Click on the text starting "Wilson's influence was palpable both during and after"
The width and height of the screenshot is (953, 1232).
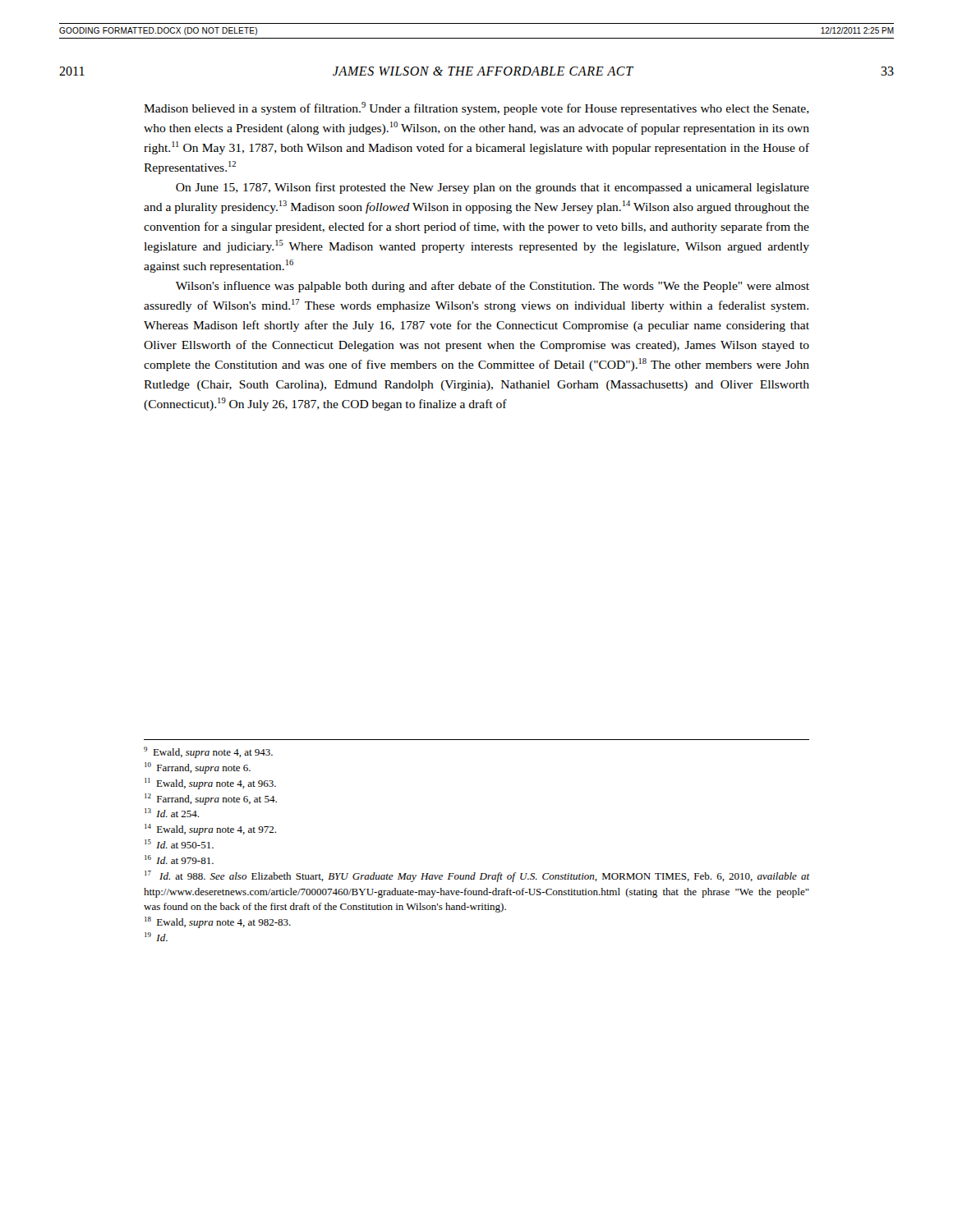coord(476,345)
